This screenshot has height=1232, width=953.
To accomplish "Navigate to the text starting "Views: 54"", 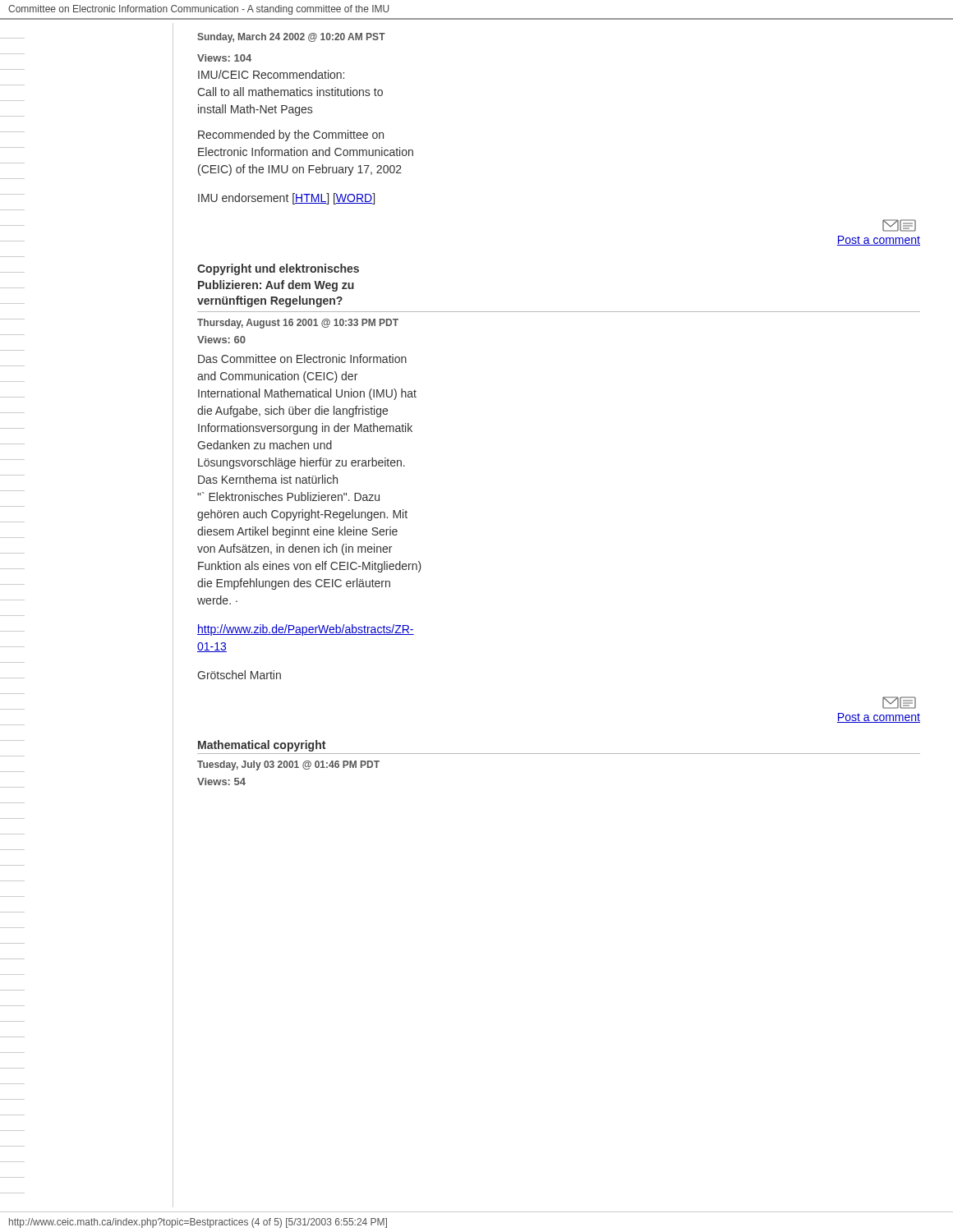I will click(221, 782).
